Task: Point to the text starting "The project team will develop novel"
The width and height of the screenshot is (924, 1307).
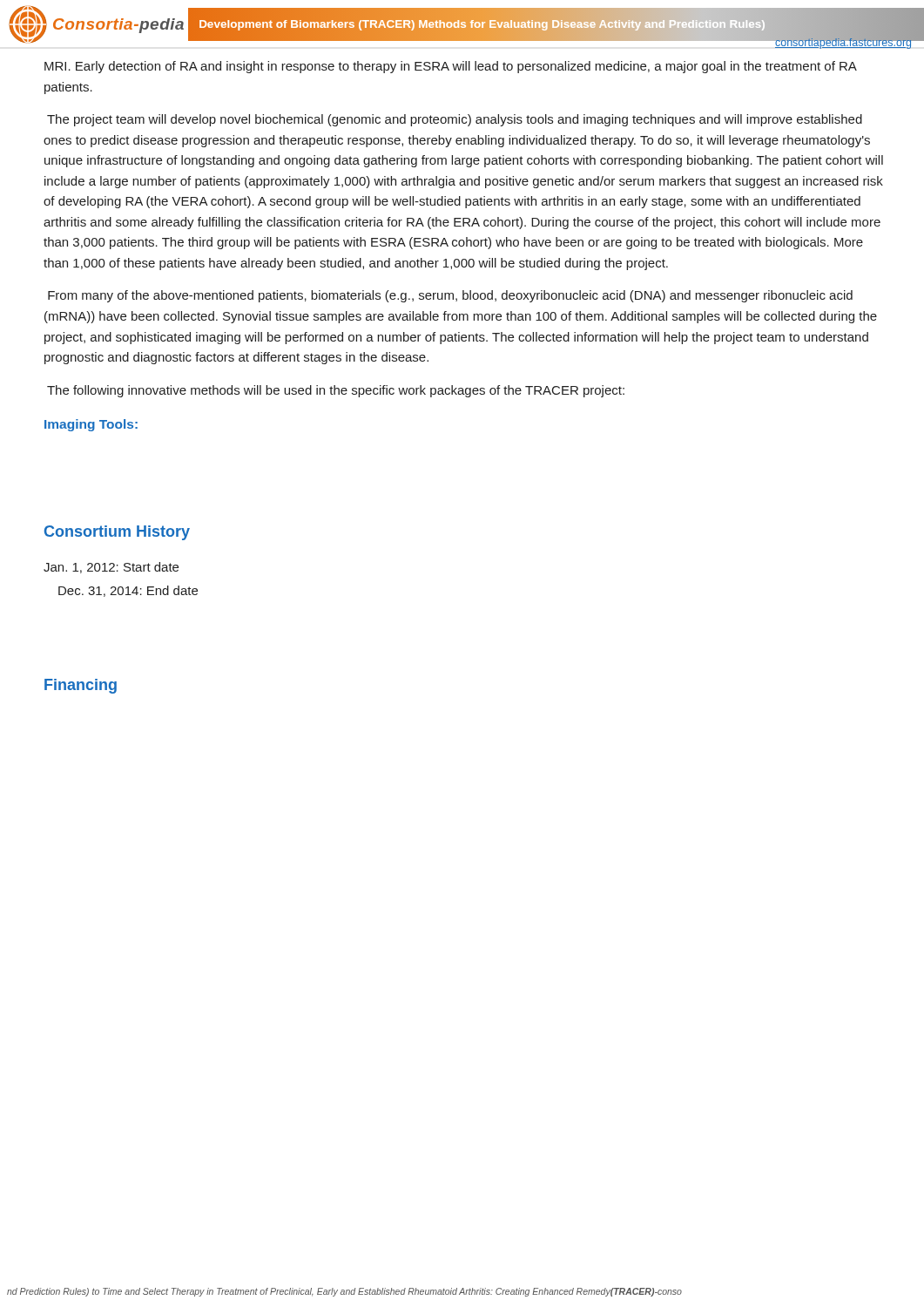Action: click(464, 191)
